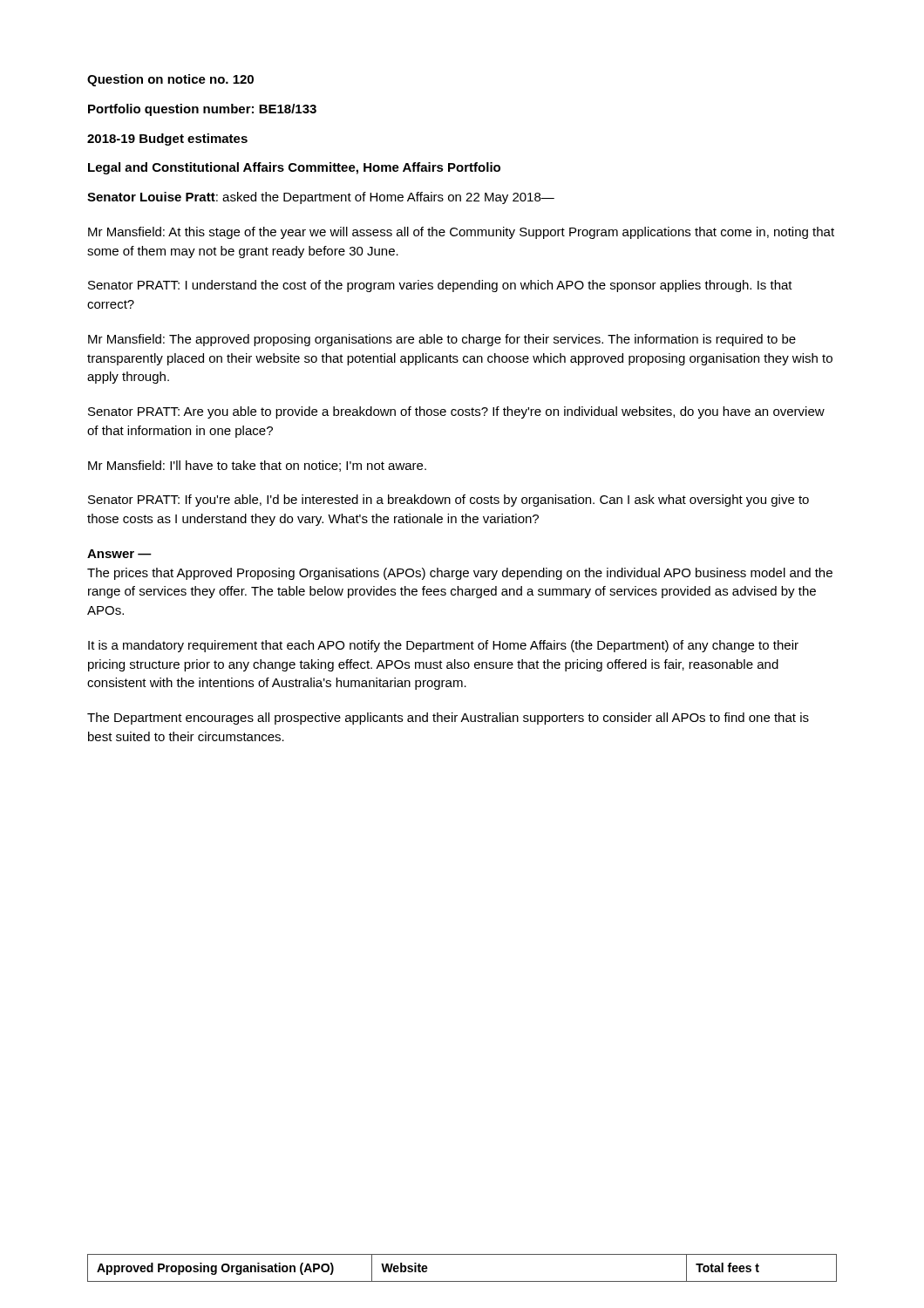Viewport: 924px width, 1308px height.
Task: Click on the text block starting "Question on notice no."
Action: coord(171,79)
